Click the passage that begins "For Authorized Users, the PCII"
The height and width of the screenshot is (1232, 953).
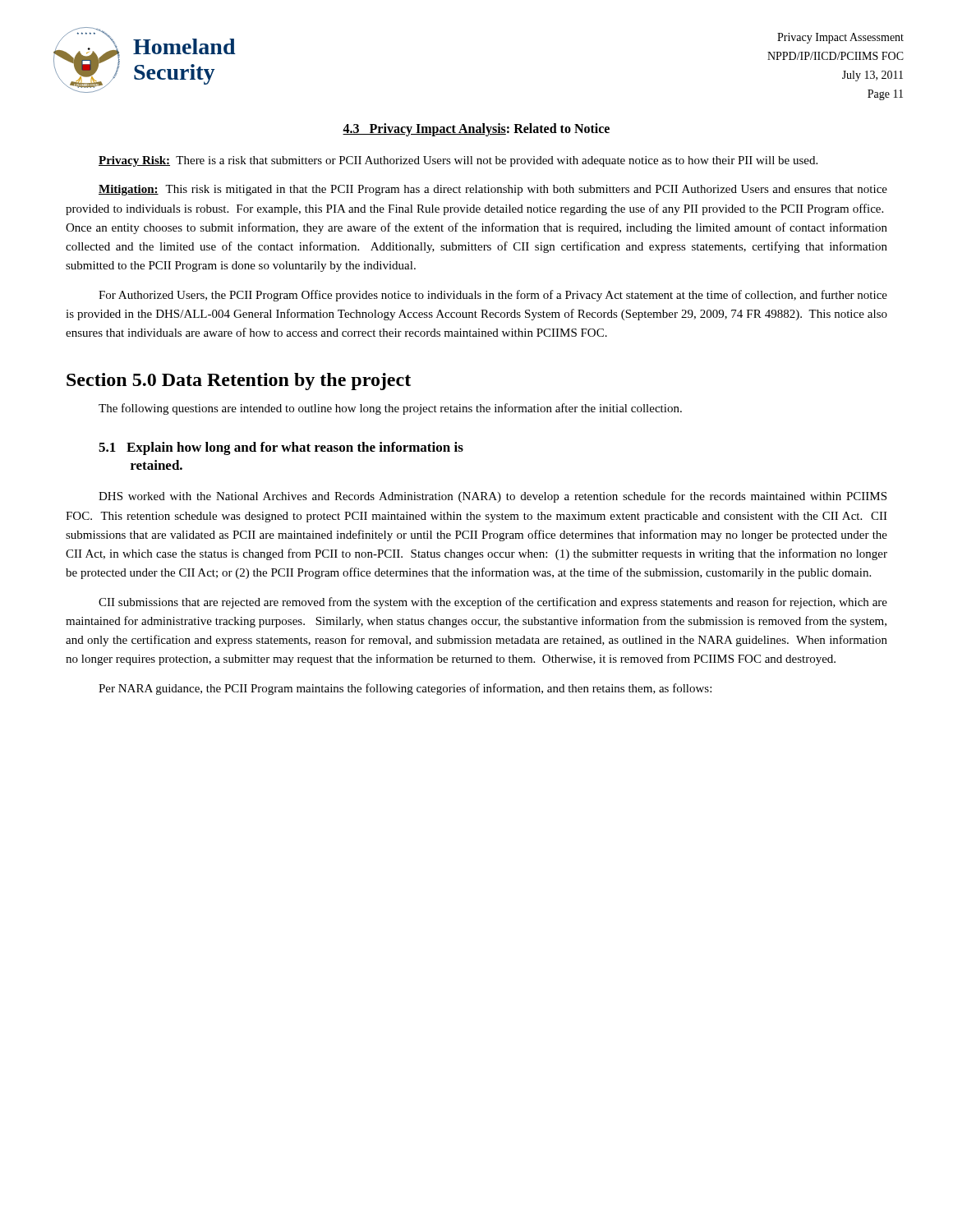click(x=476, y=314)
